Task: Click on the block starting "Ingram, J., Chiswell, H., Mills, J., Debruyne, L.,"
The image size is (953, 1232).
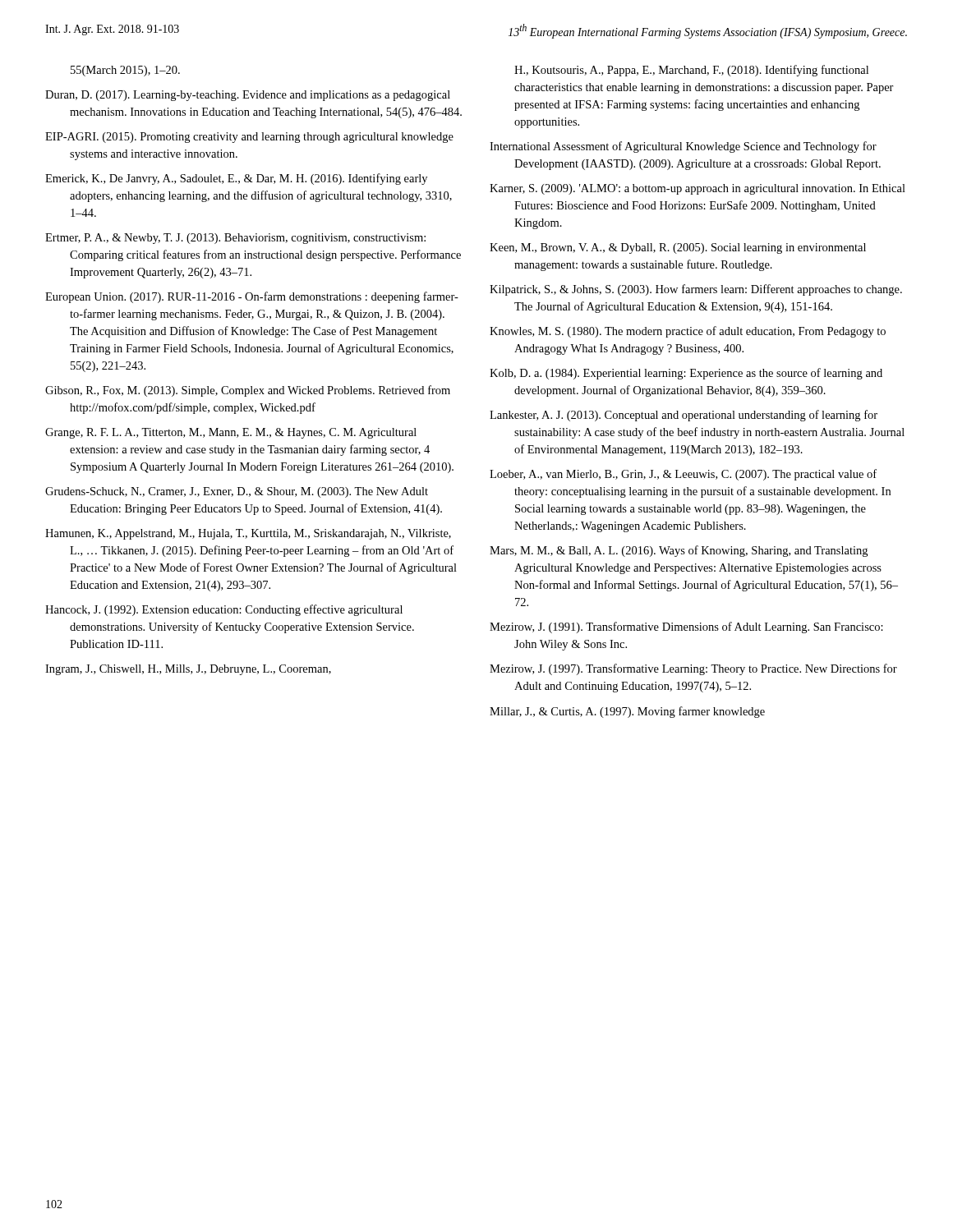Action: click(188, 669)
